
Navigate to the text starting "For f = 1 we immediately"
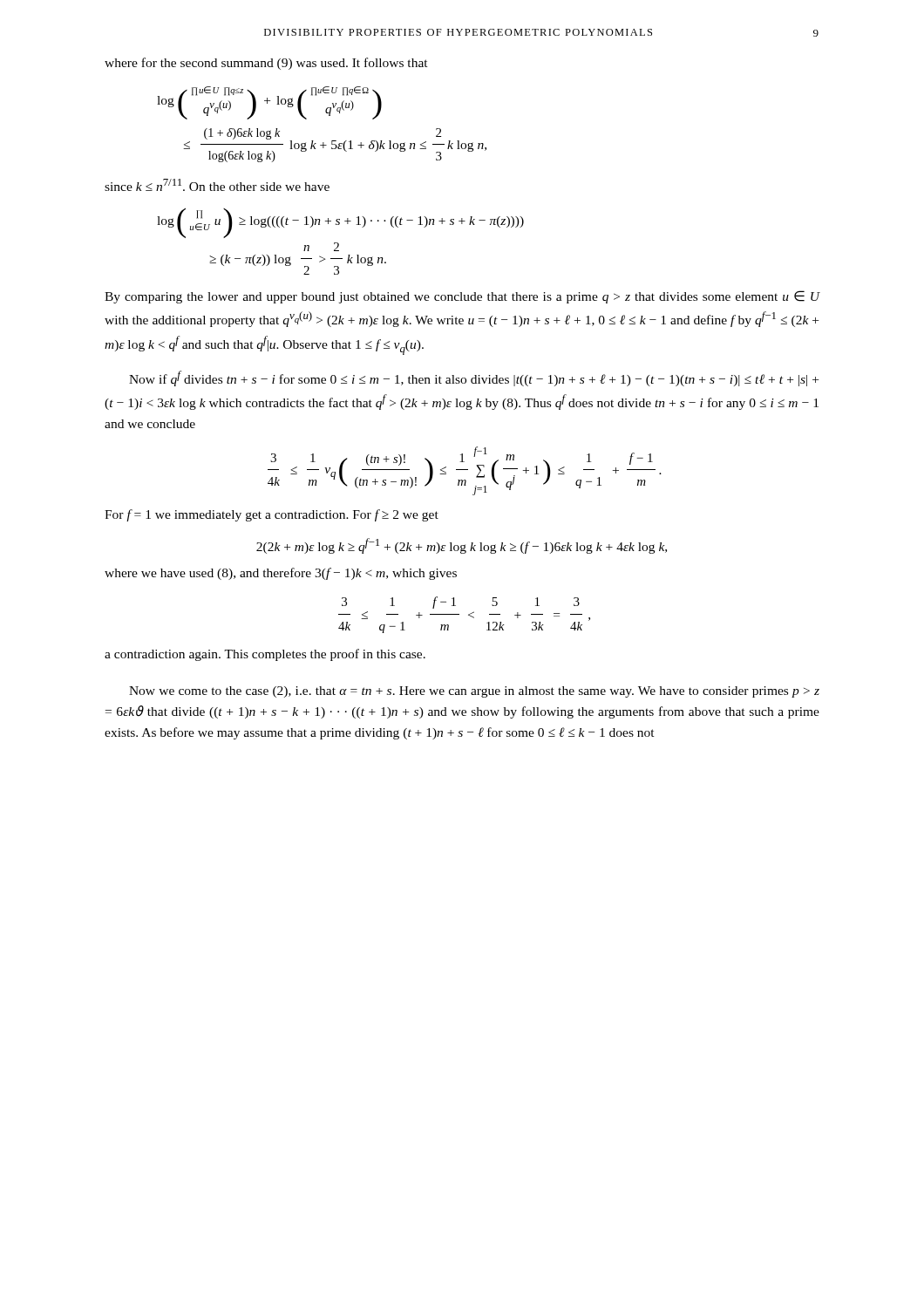point(272,515)
